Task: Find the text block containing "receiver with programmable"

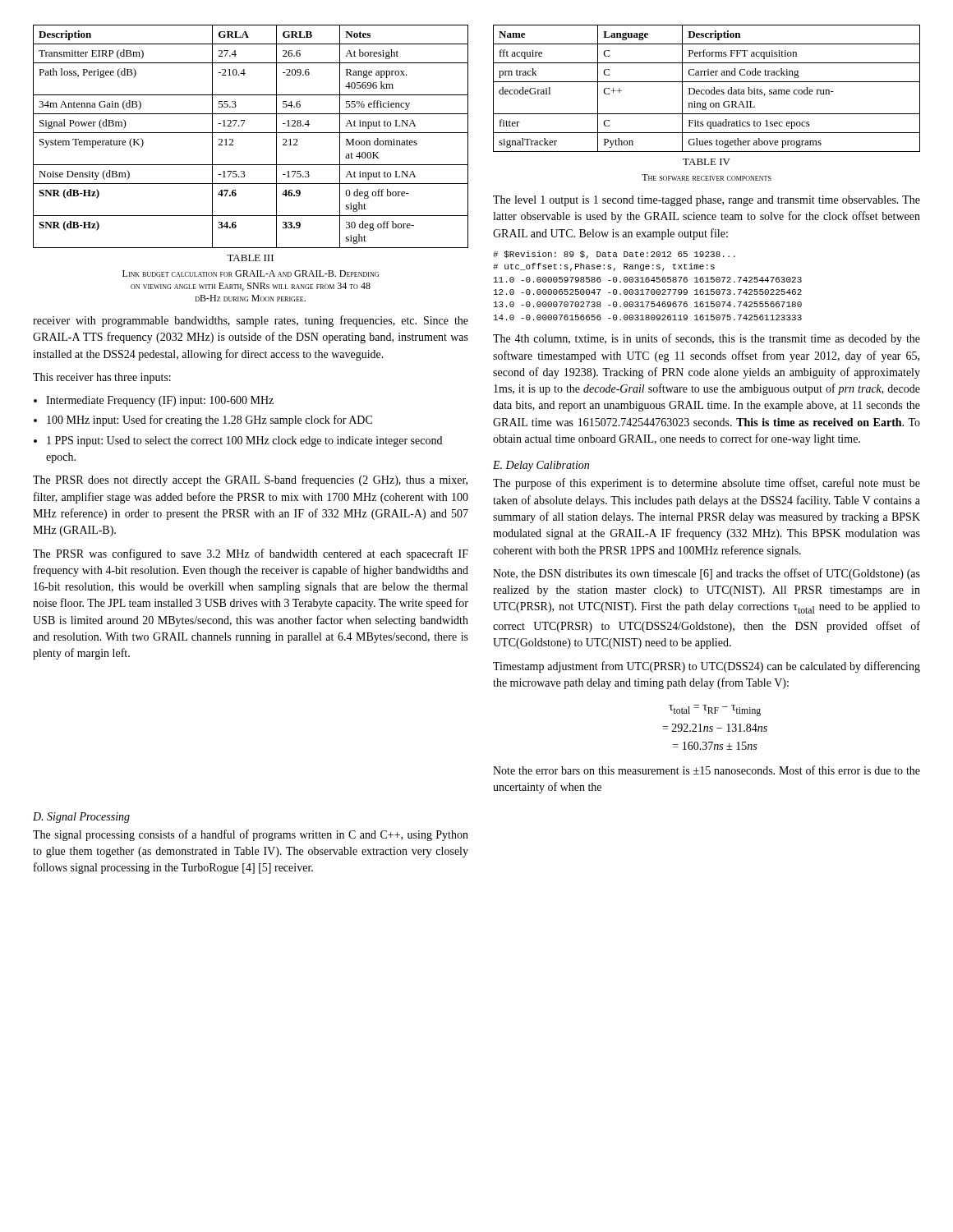Action: click(x=251, y=350)
